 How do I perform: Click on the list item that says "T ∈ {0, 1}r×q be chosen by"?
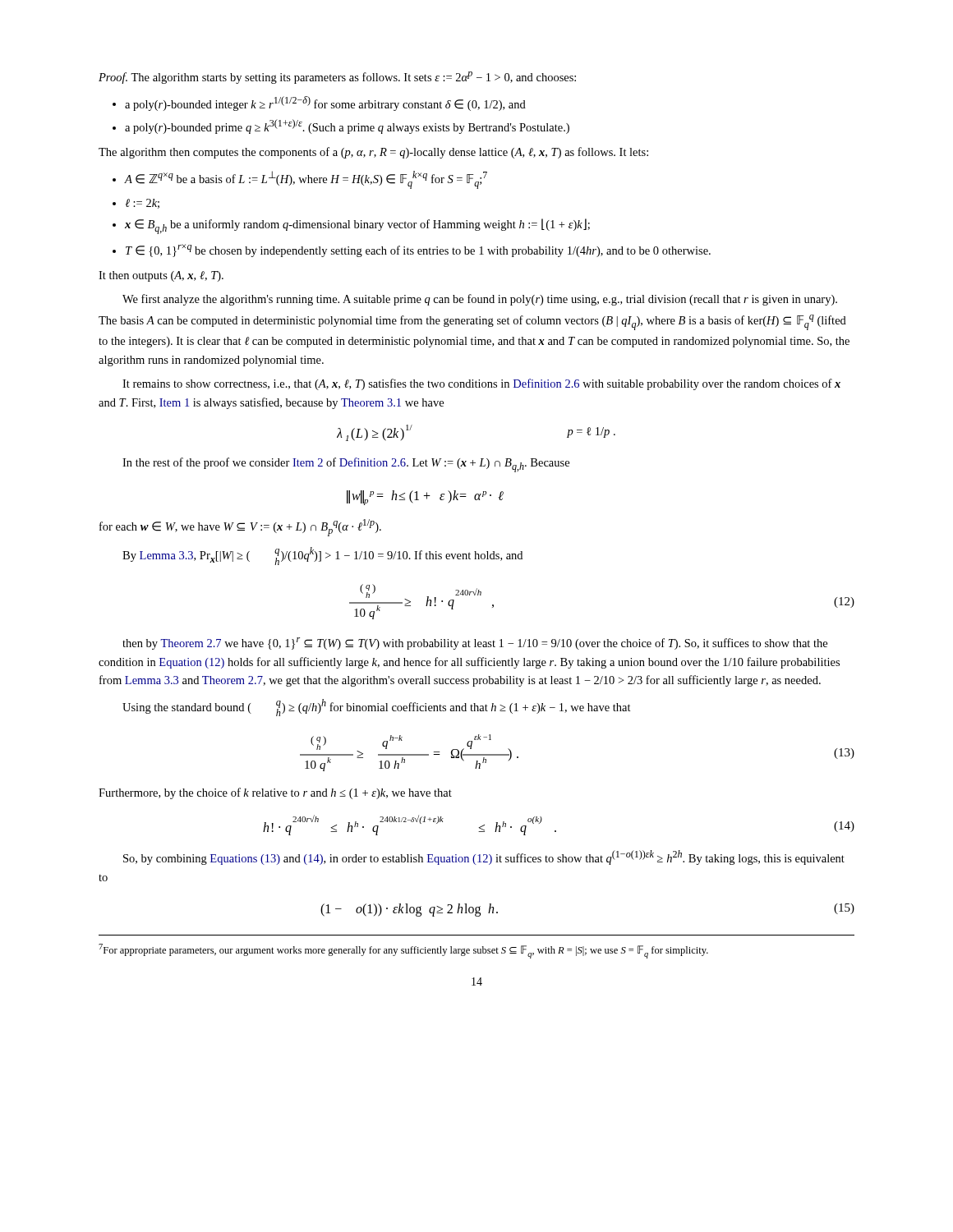[x=418, y=249]
